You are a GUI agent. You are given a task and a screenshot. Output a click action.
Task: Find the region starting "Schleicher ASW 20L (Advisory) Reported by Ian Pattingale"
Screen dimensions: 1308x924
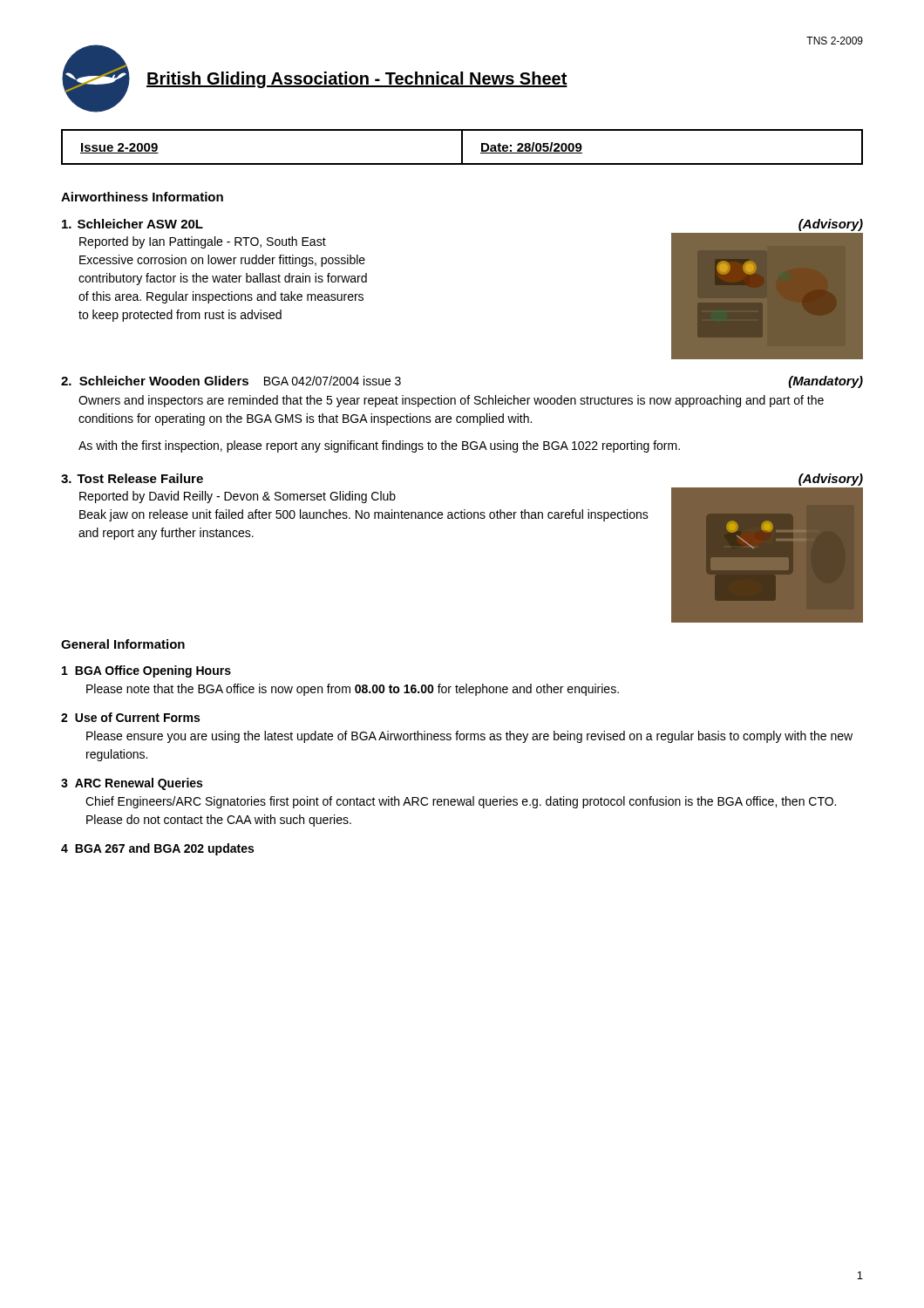(x=135, y=225)
